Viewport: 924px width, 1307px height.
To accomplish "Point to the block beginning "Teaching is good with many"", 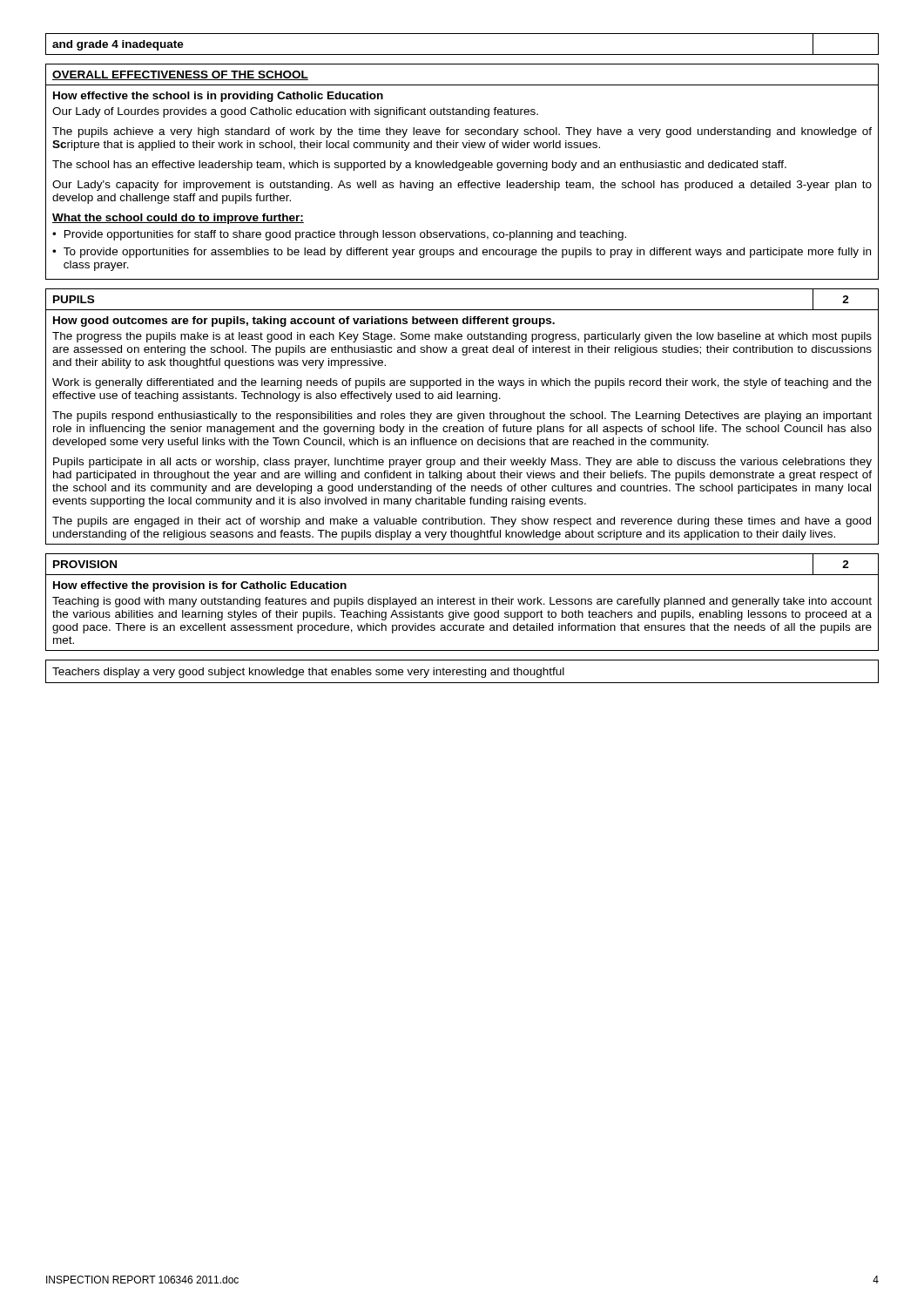I will click(x=462, y=620).
